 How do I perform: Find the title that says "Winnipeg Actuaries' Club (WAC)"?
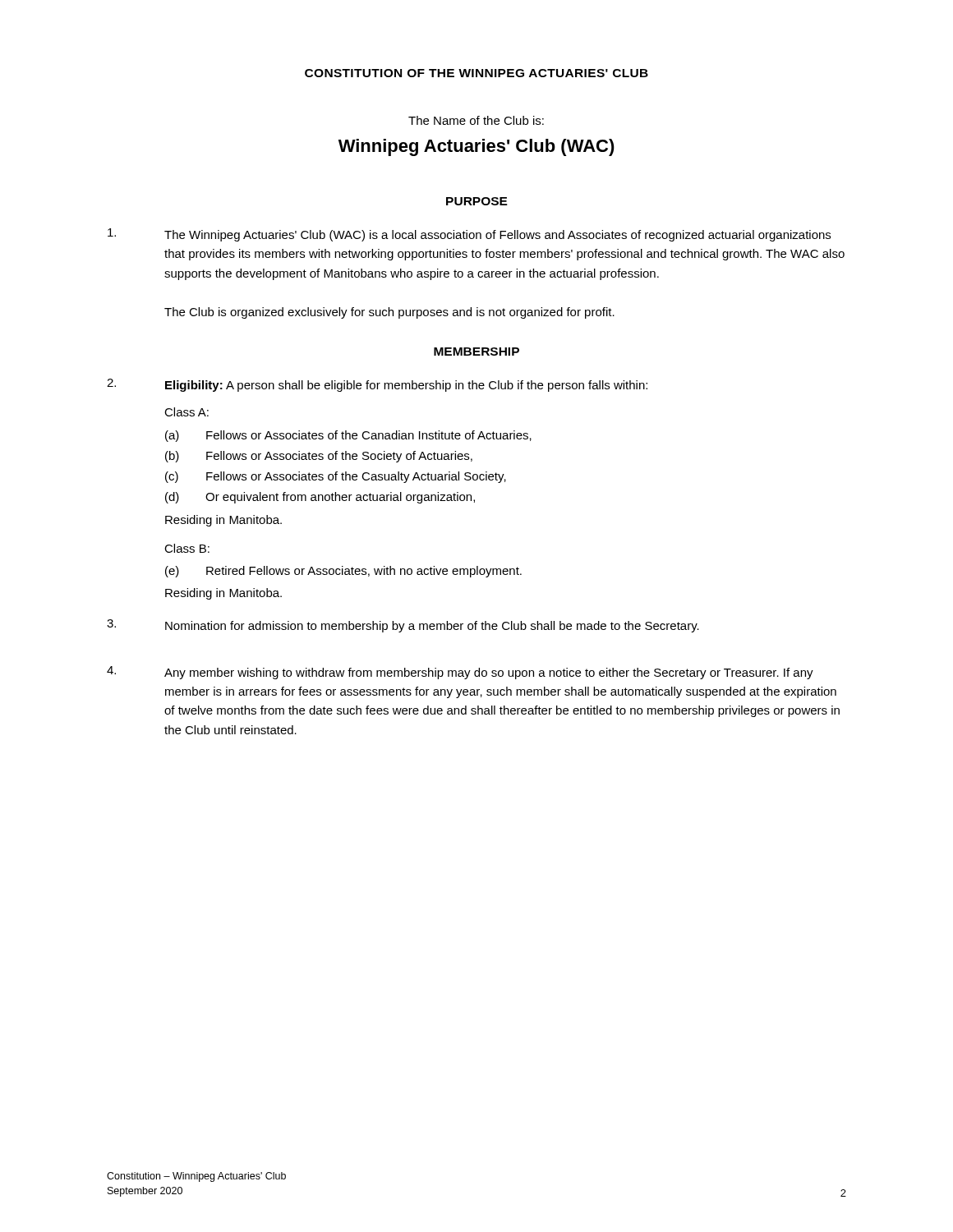(476, 146)
